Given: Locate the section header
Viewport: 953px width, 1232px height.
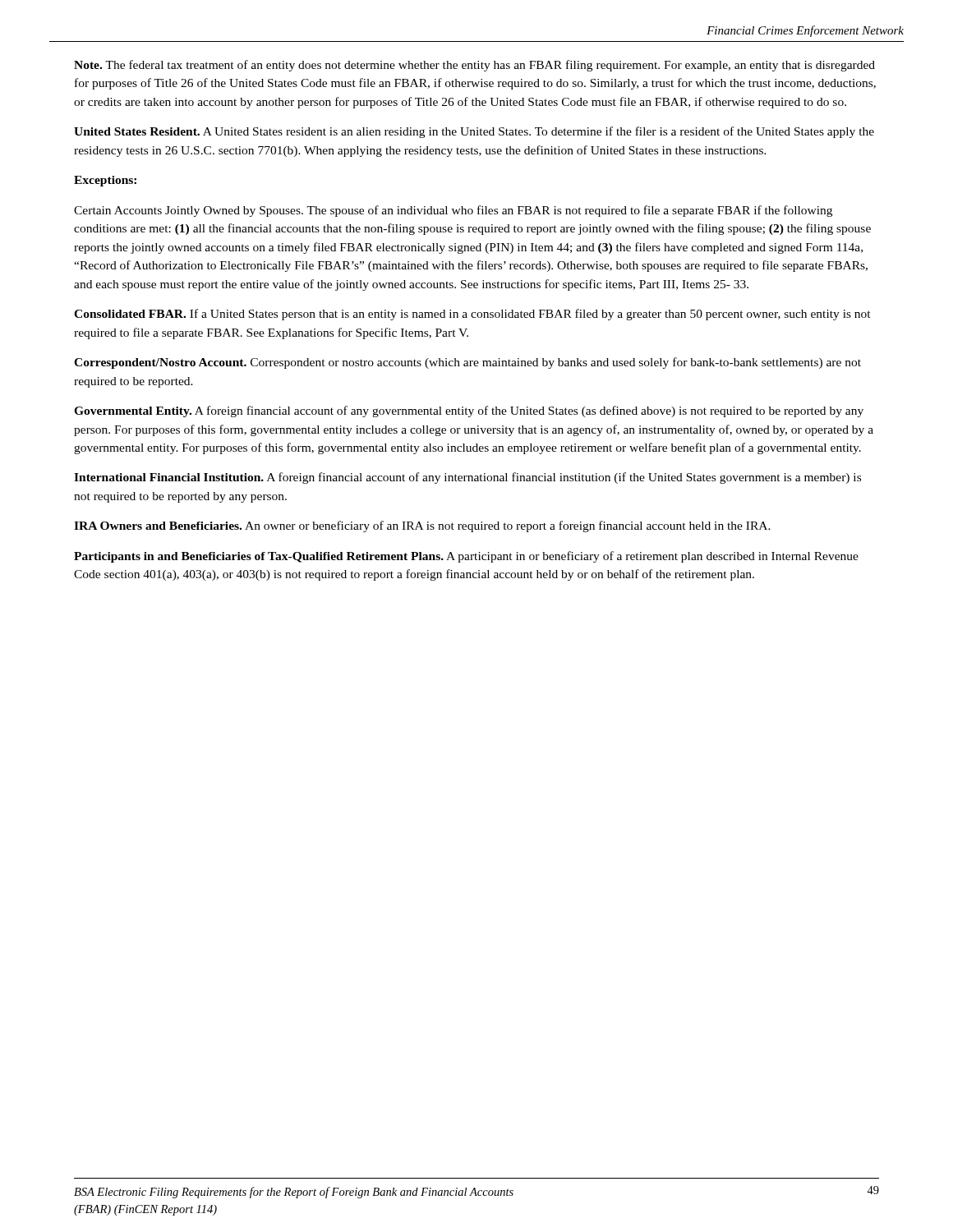Looking at the screenshot, I should (106, 180).
